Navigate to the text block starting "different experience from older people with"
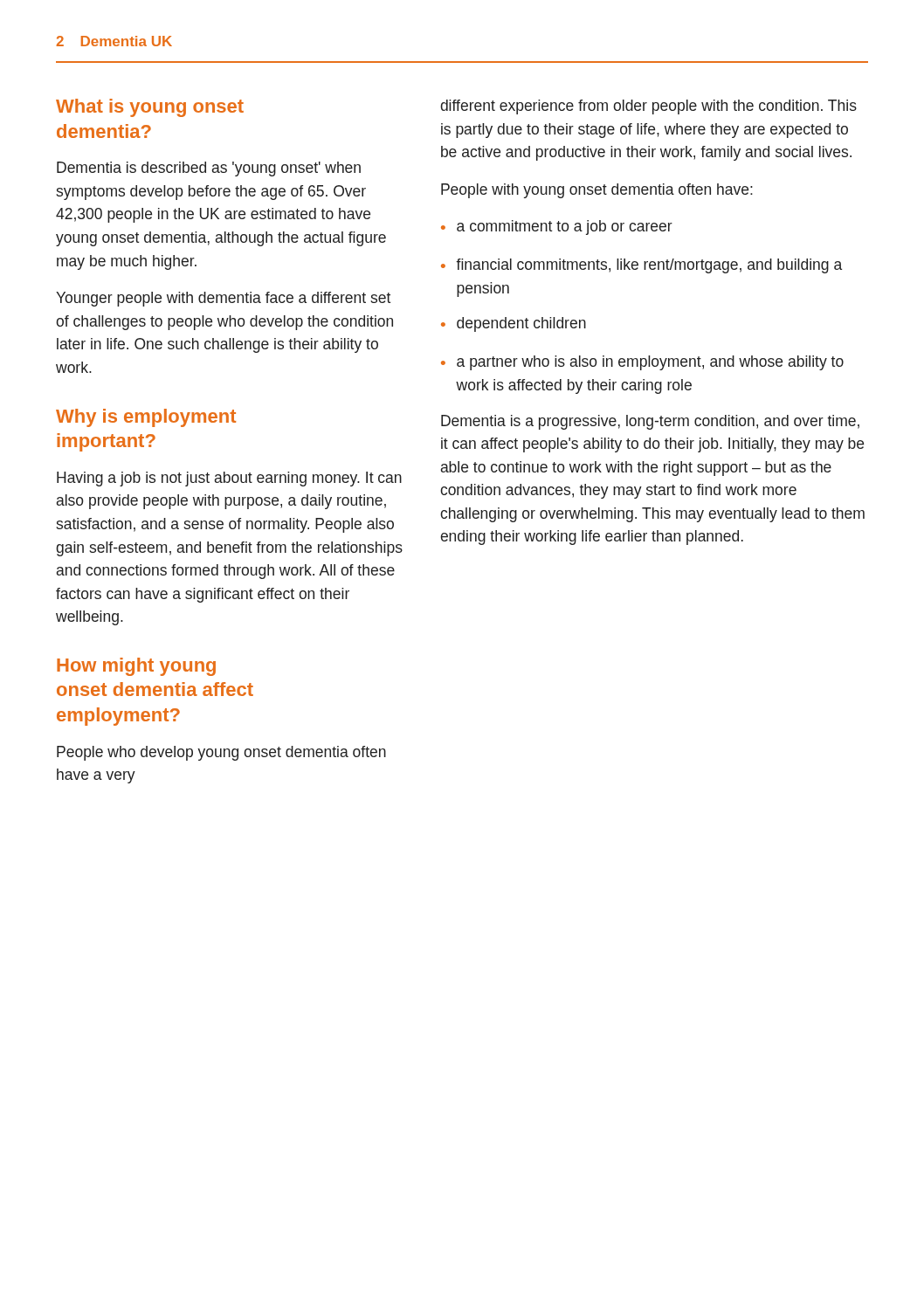This screenshot has height=1310, width=924. [x=648, y=129]
